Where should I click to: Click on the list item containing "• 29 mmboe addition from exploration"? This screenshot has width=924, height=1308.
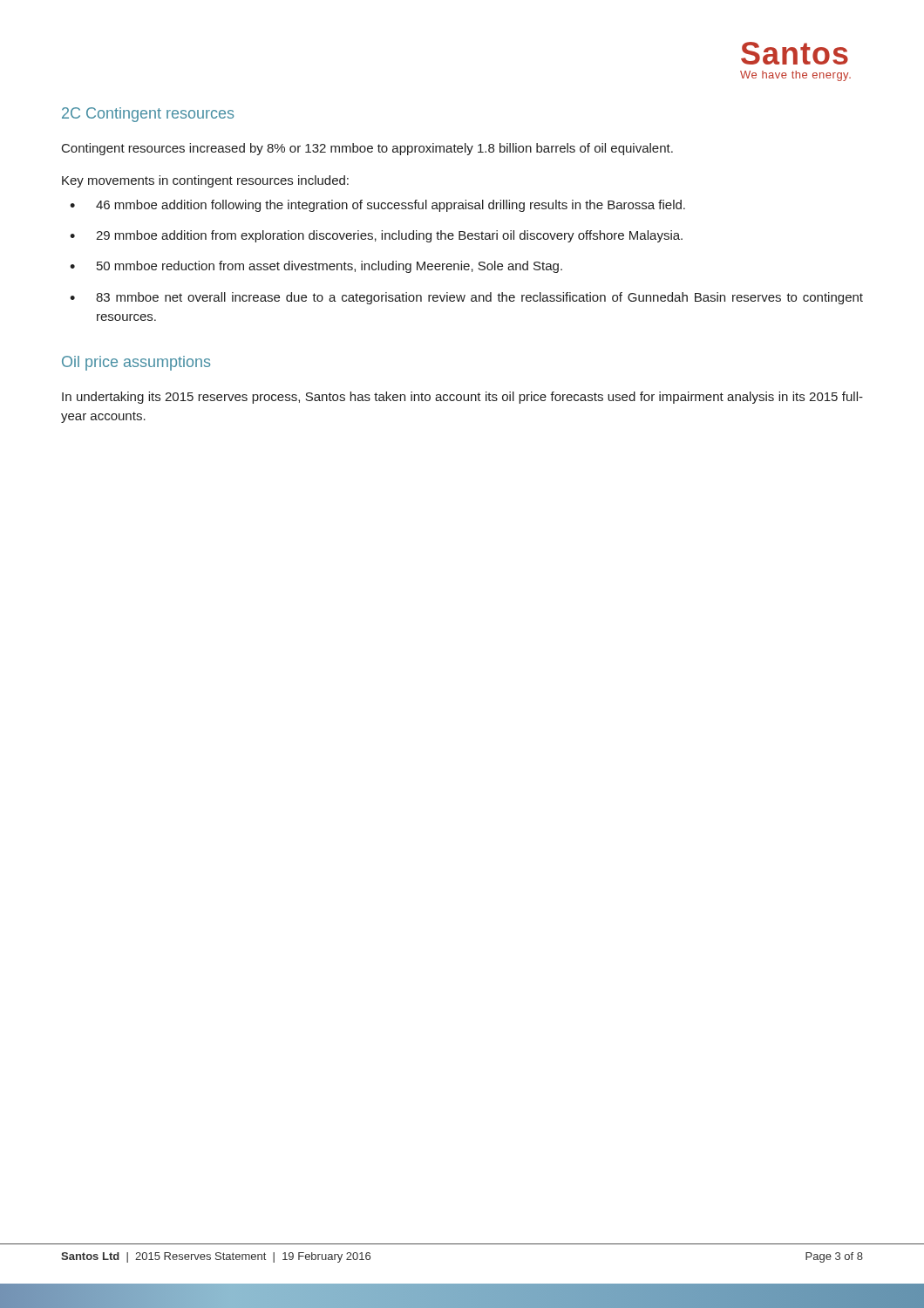(x=462, y=237)
